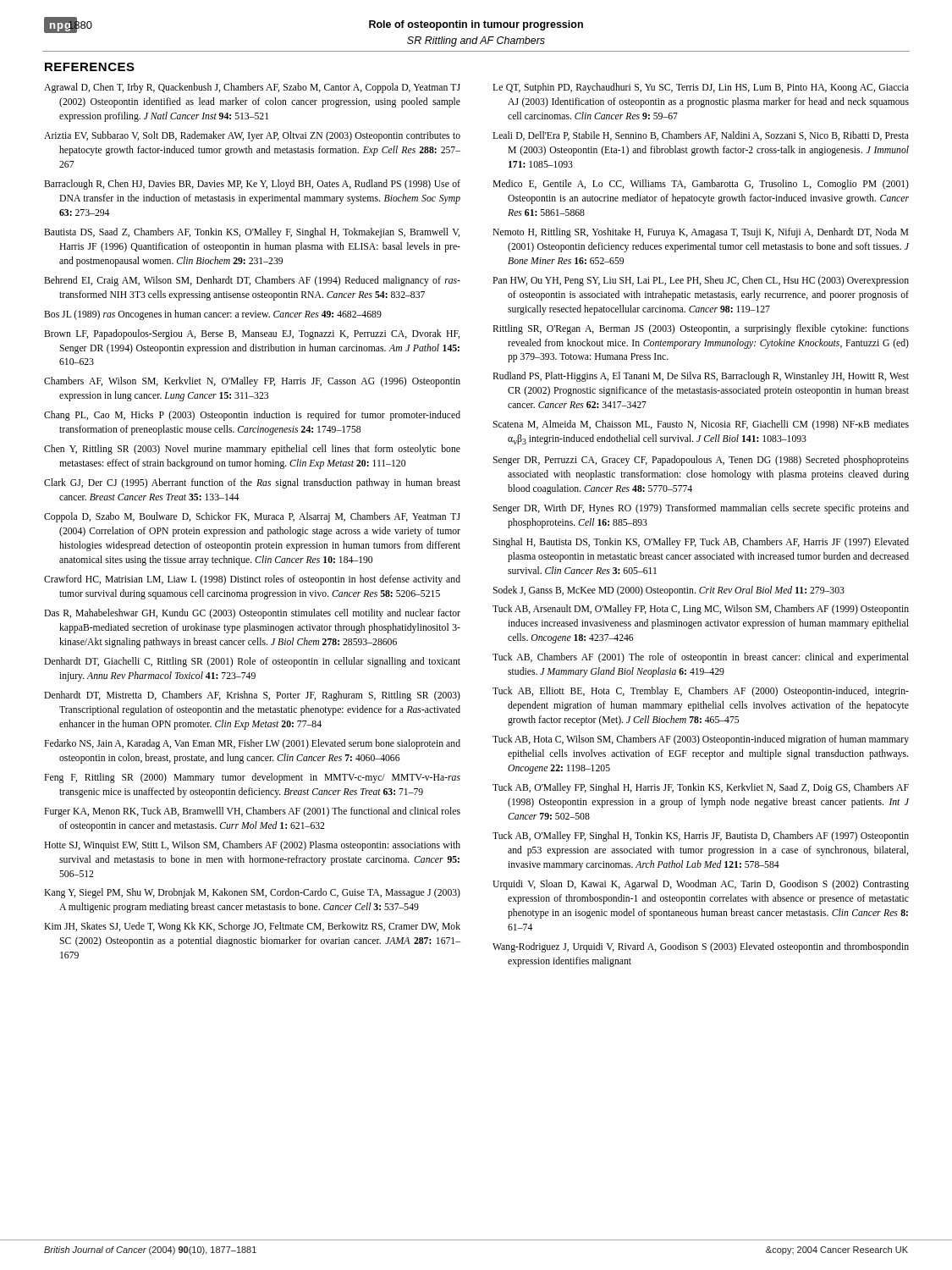Screen dimensions: 1270x952
Task: Click on the block starting "Wang-Rodriguez J, Urquidi V, Rivard A,"
Action: coord(701,954)
